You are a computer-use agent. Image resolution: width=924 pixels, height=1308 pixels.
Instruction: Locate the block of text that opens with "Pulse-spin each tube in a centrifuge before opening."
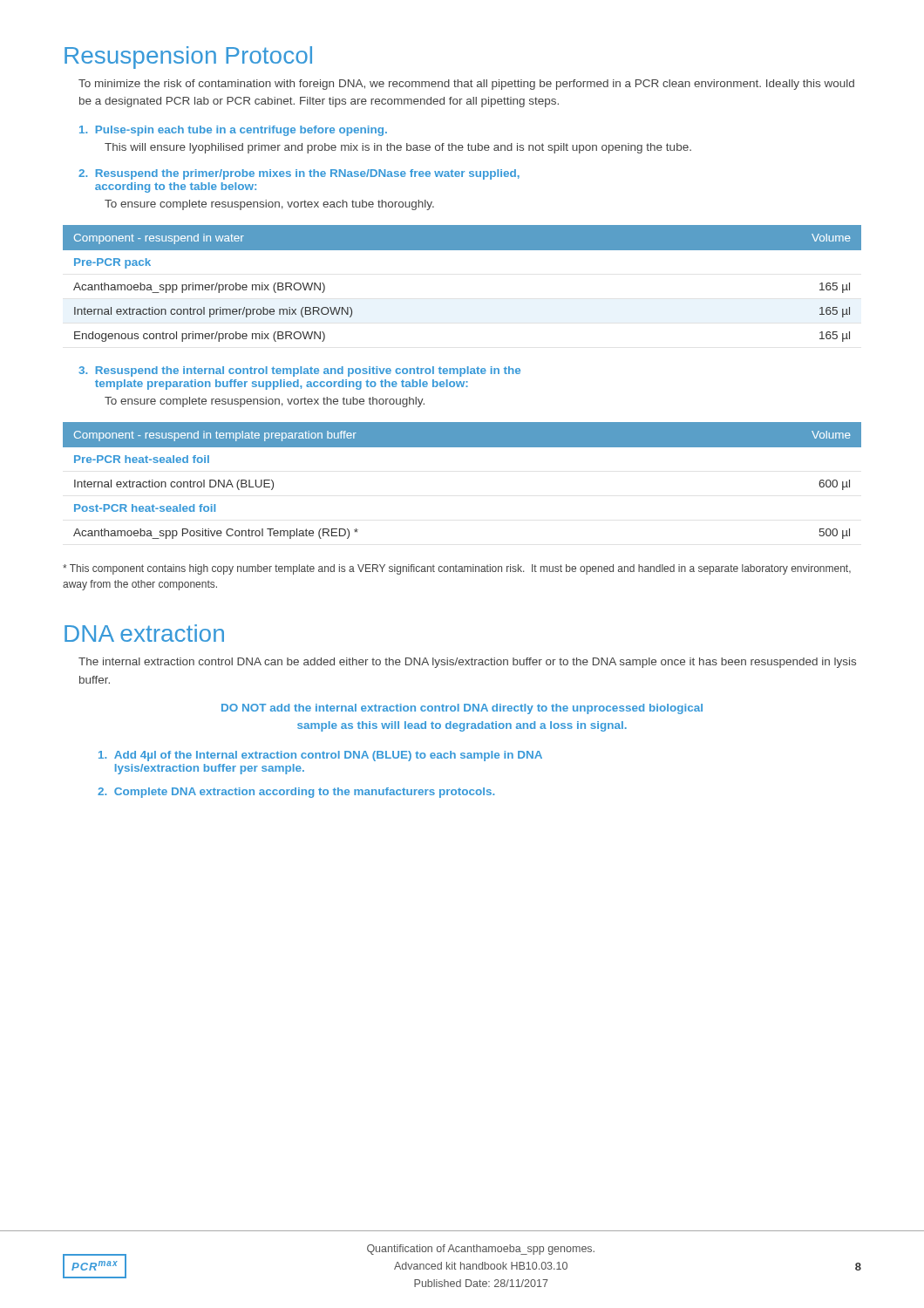tap(470, 139)
